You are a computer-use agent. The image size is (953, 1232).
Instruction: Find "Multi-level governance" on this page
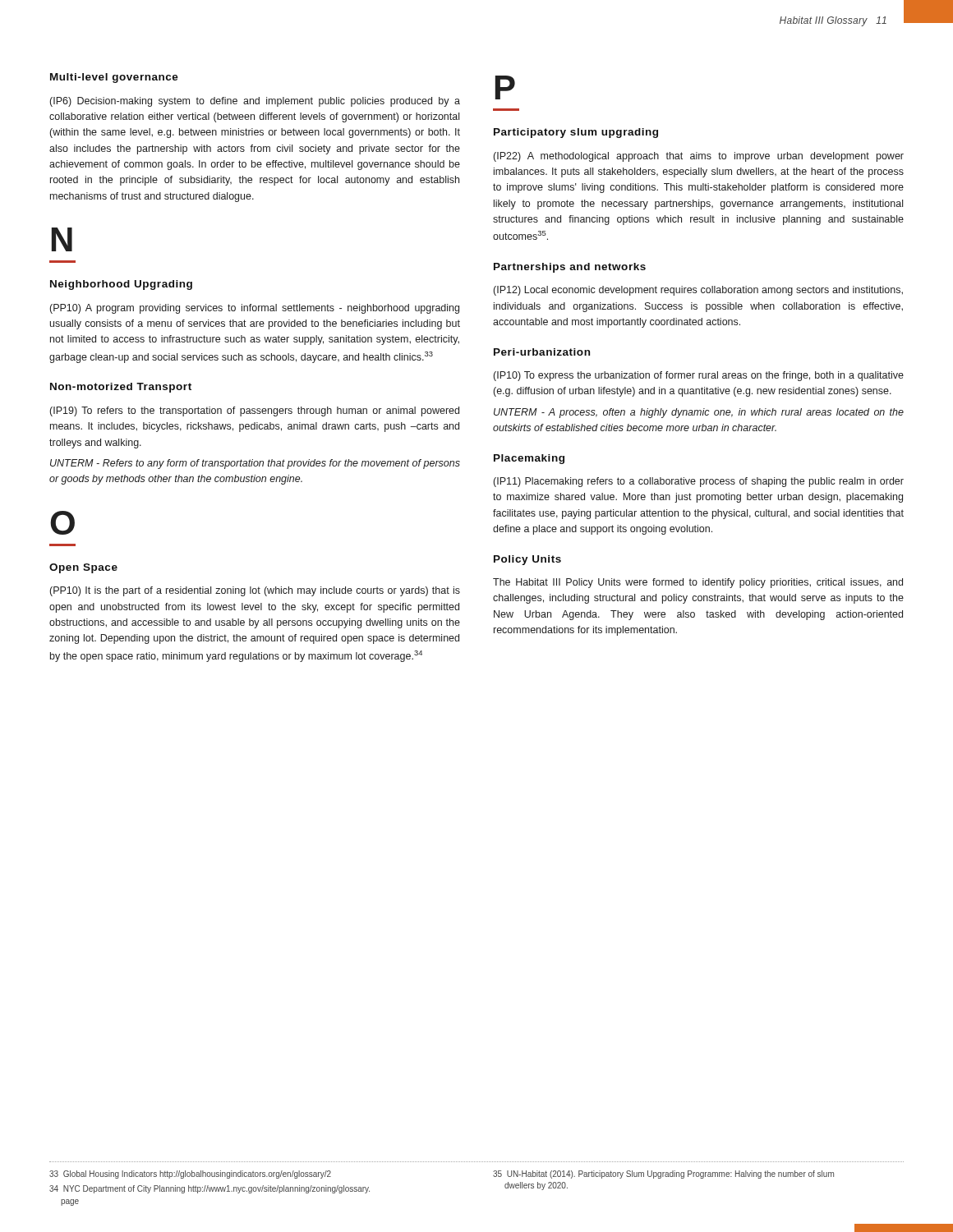pos(114,78)
